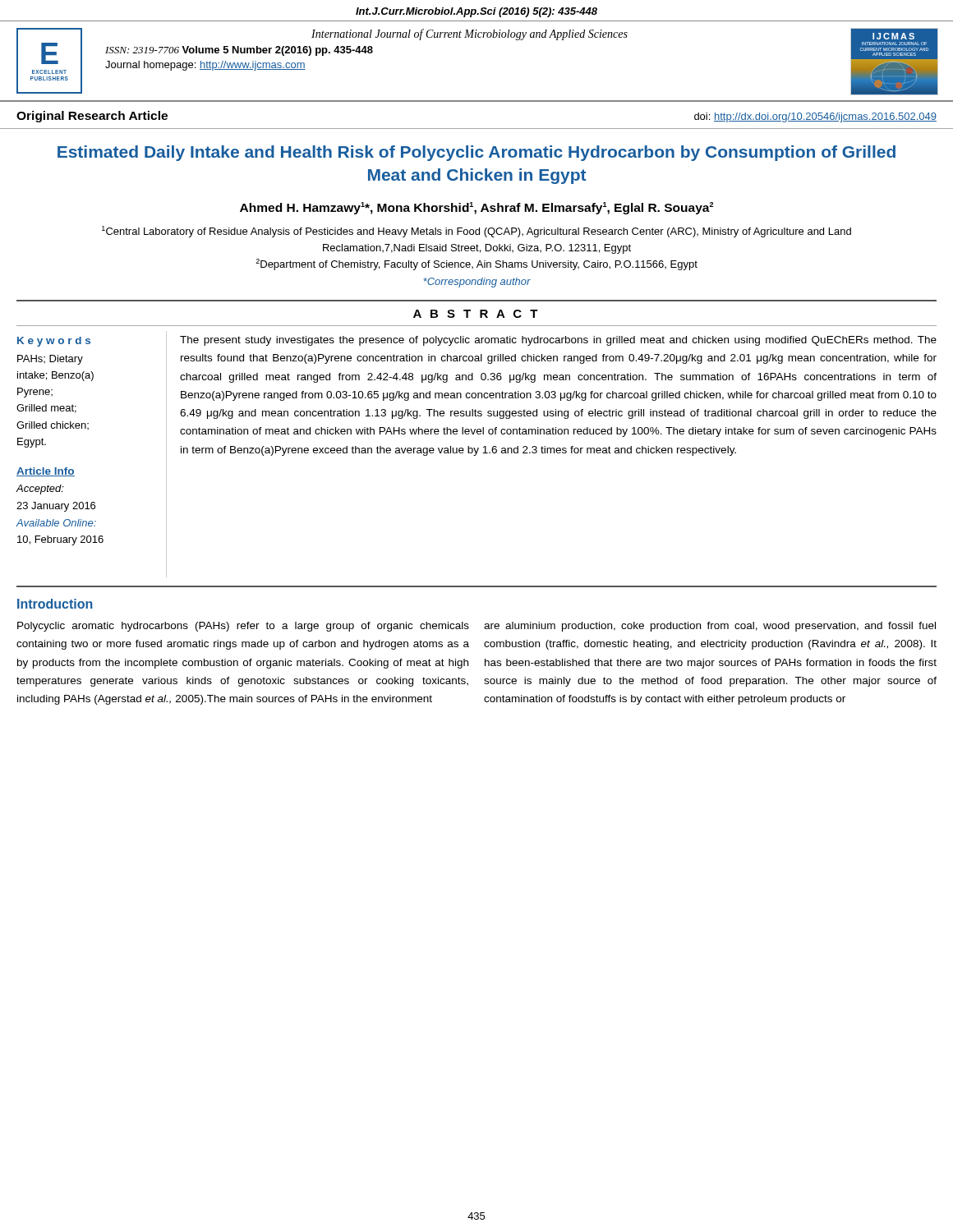Click on the passage starting "Original Research Article doi:"
Viewport: 953px width, 1232px height.
(x=87, y=116)
